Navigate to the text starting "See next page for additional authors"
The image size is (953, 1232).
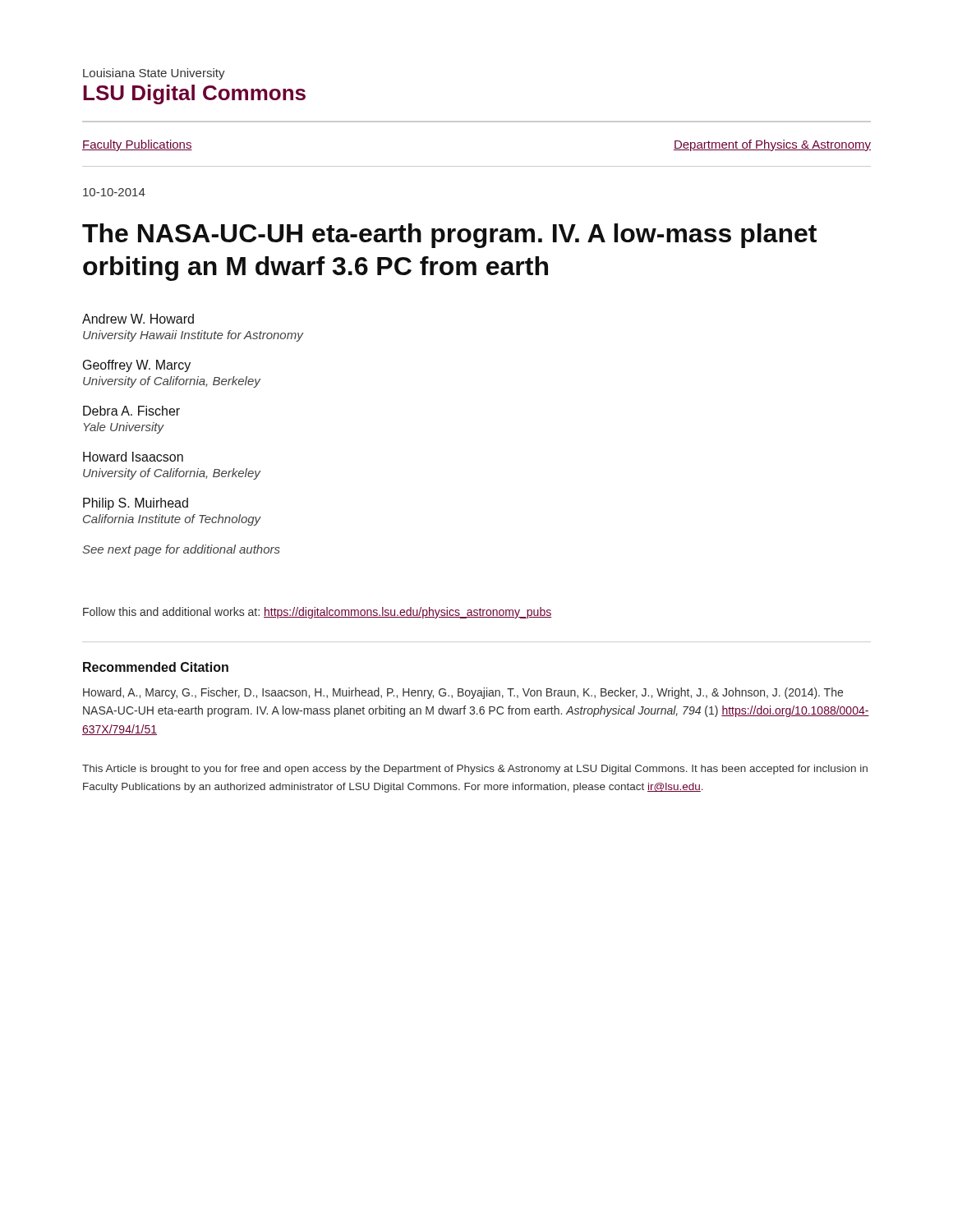coord(181,549)
